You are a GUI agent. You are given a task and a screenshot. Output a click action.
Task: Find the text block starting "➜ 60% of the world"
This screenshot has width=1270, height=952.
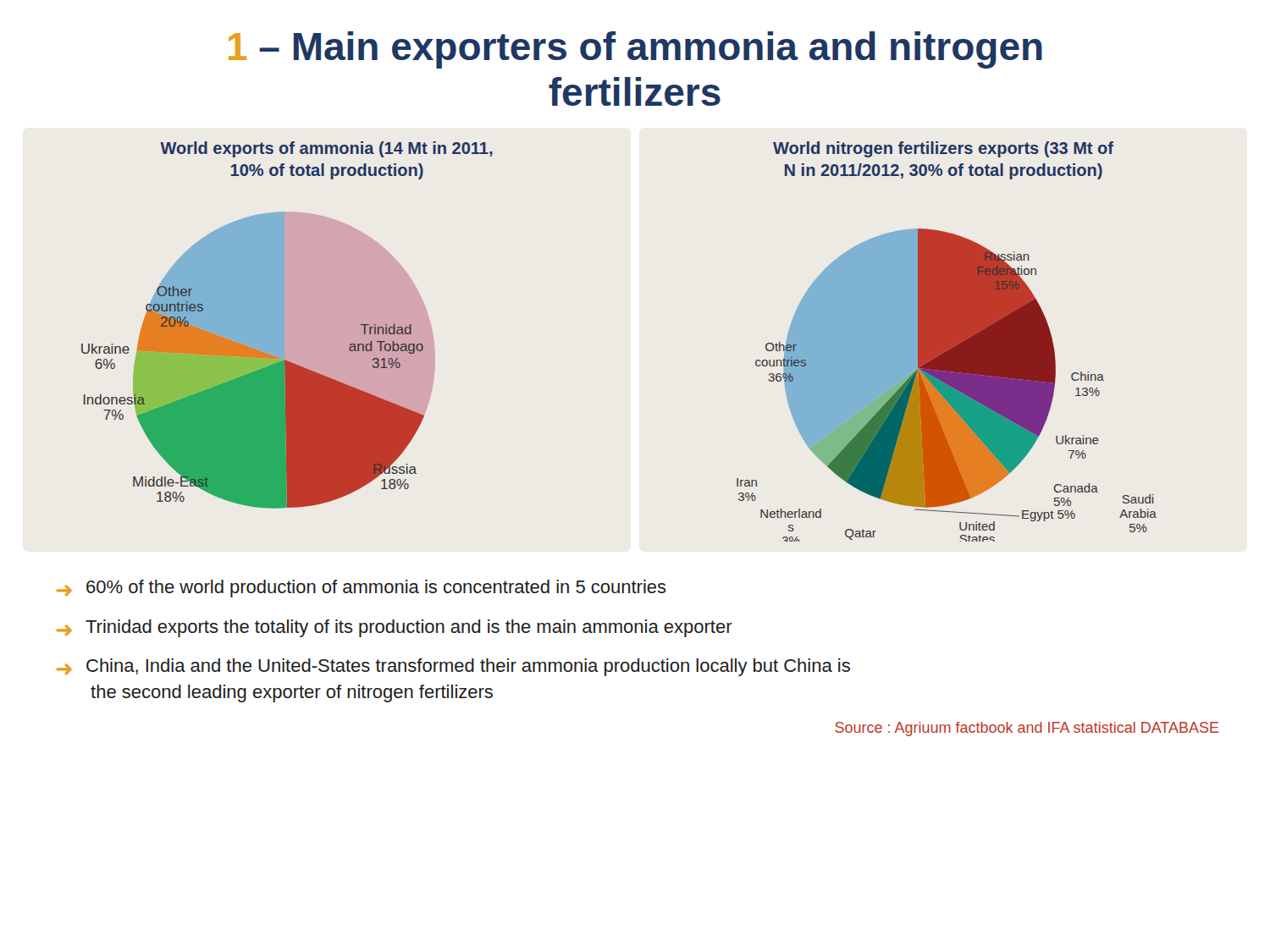[361, 590]
